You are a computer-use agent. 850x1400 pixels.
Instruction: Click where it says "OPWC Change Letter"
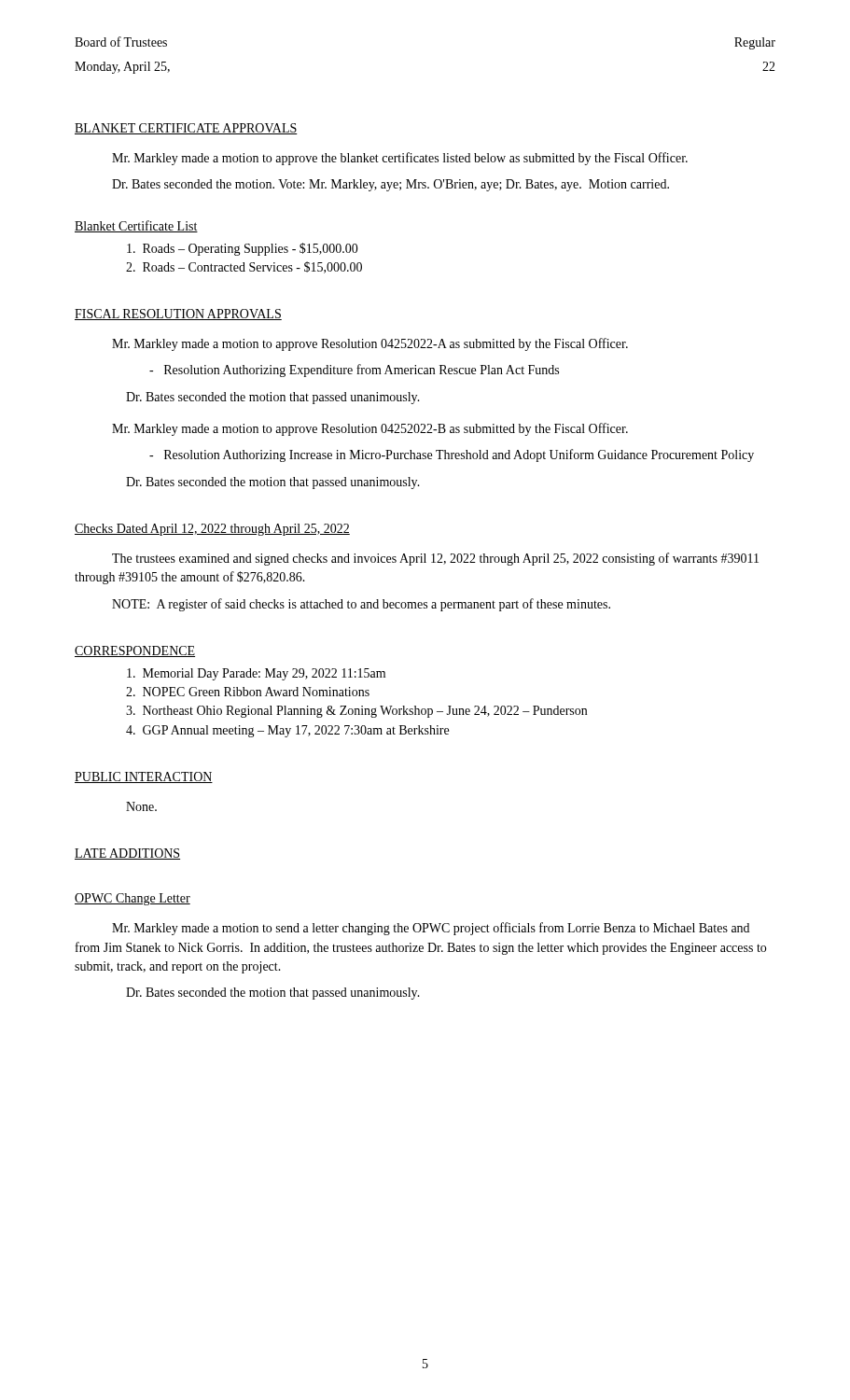pos(132,899)
